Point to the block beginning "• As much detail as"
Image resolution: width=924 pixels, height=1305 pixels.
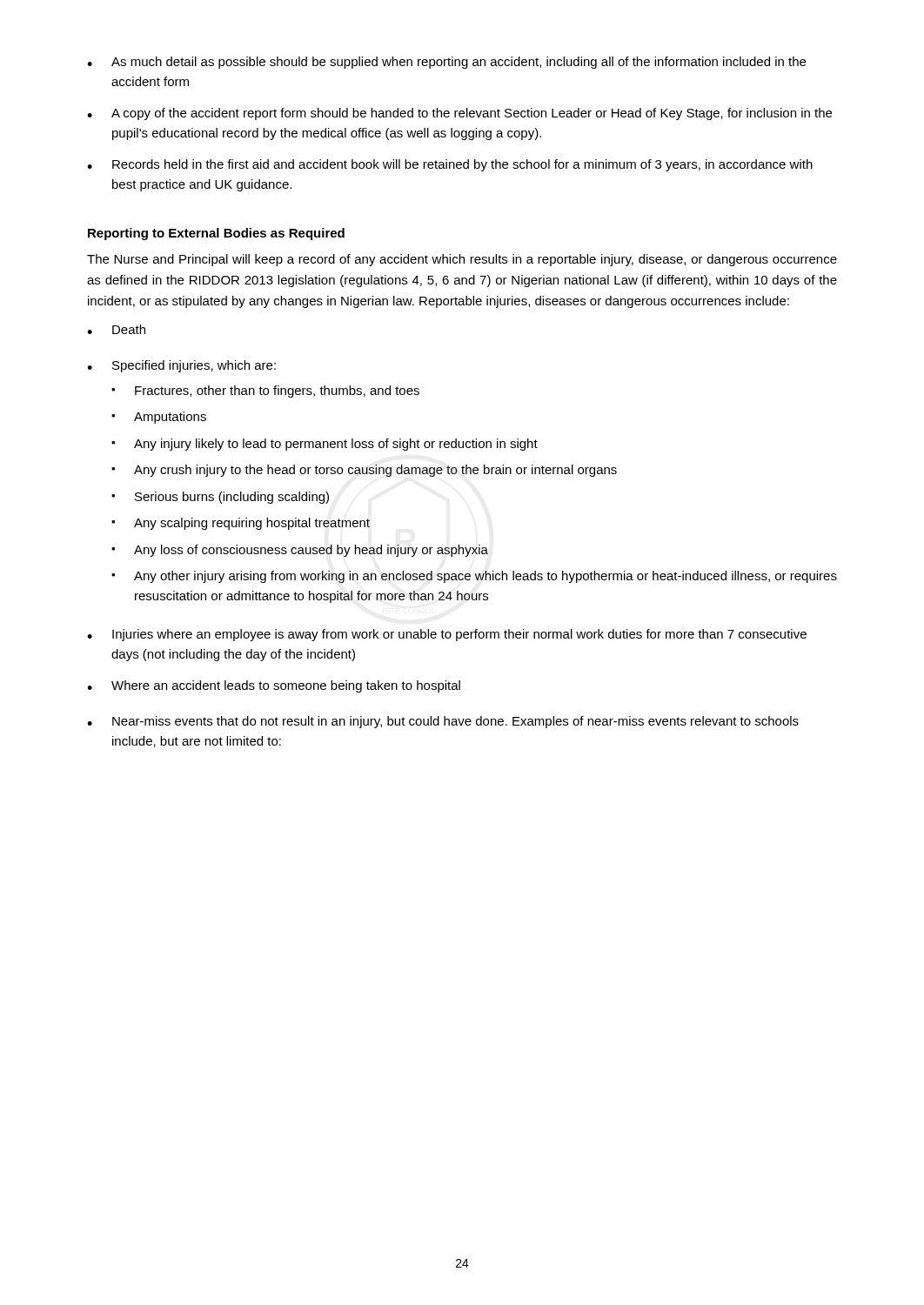coord(462,72)
